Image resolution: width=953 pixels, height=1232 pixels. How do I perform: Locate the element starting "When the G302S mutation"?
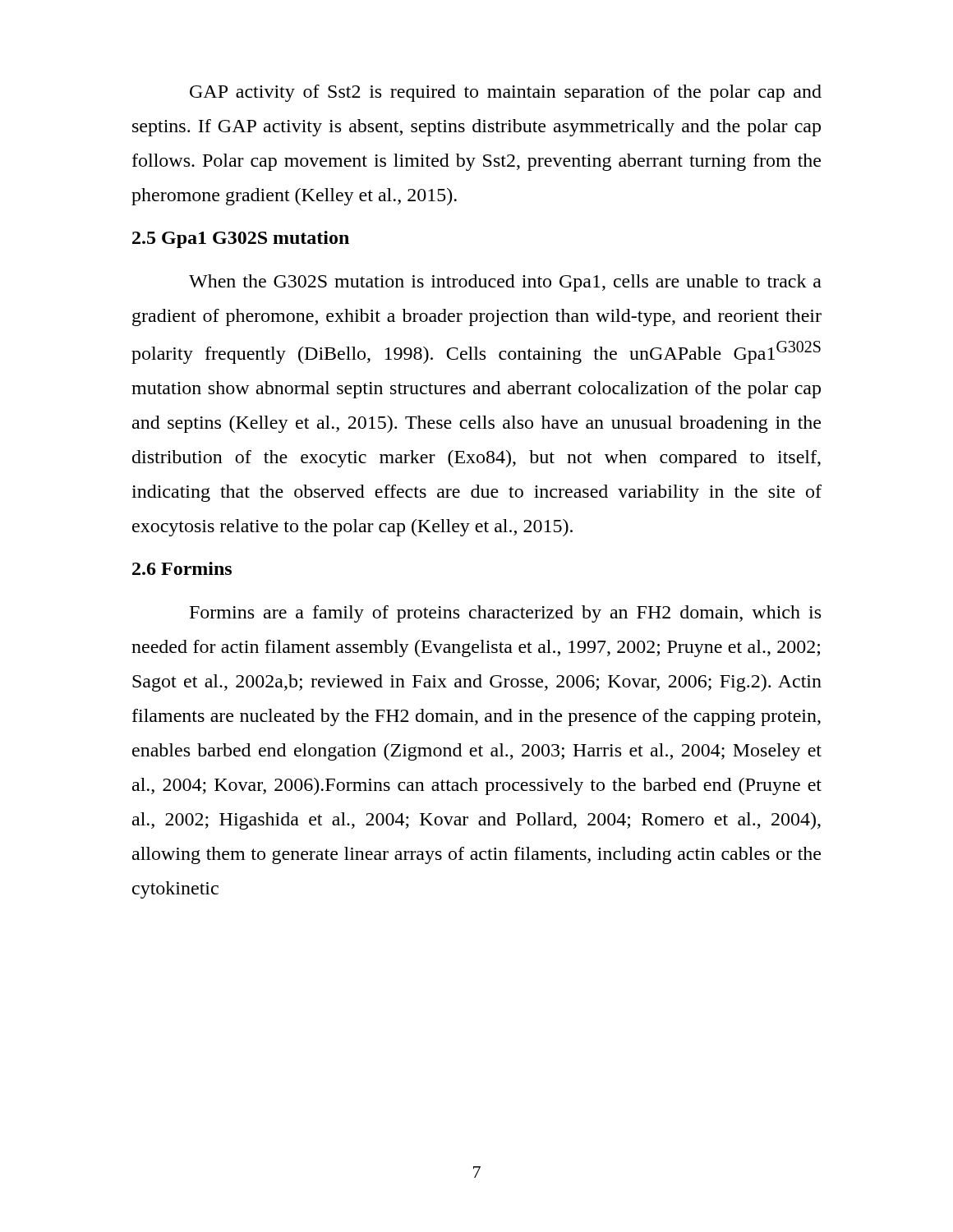[x=476, y=403]
